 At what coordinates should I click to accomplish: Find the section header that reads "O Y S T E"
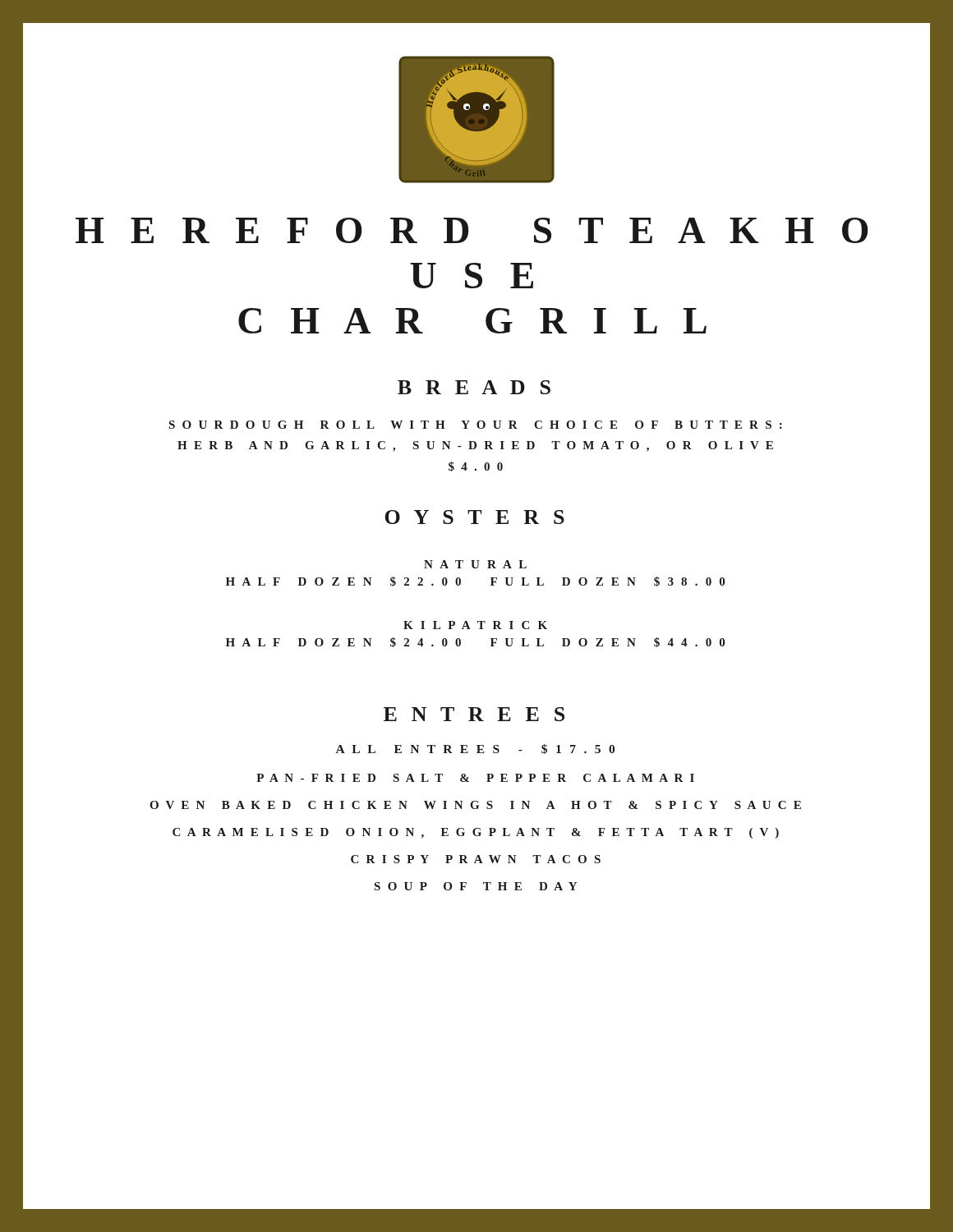tap(476, 517)
